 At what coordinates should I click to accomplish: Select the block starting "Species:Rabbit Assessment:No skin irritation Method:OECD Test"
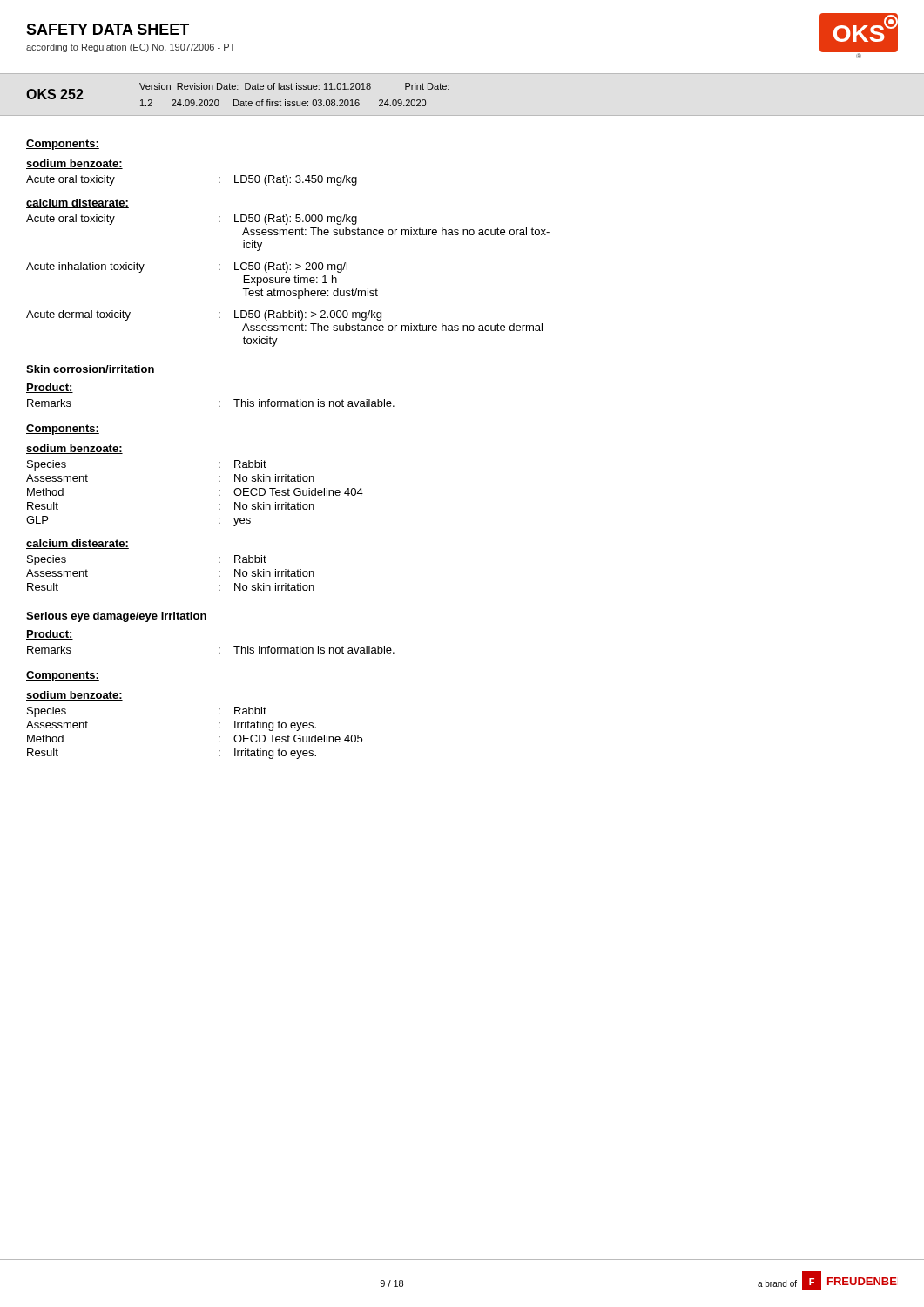click(x=44, y=465)
